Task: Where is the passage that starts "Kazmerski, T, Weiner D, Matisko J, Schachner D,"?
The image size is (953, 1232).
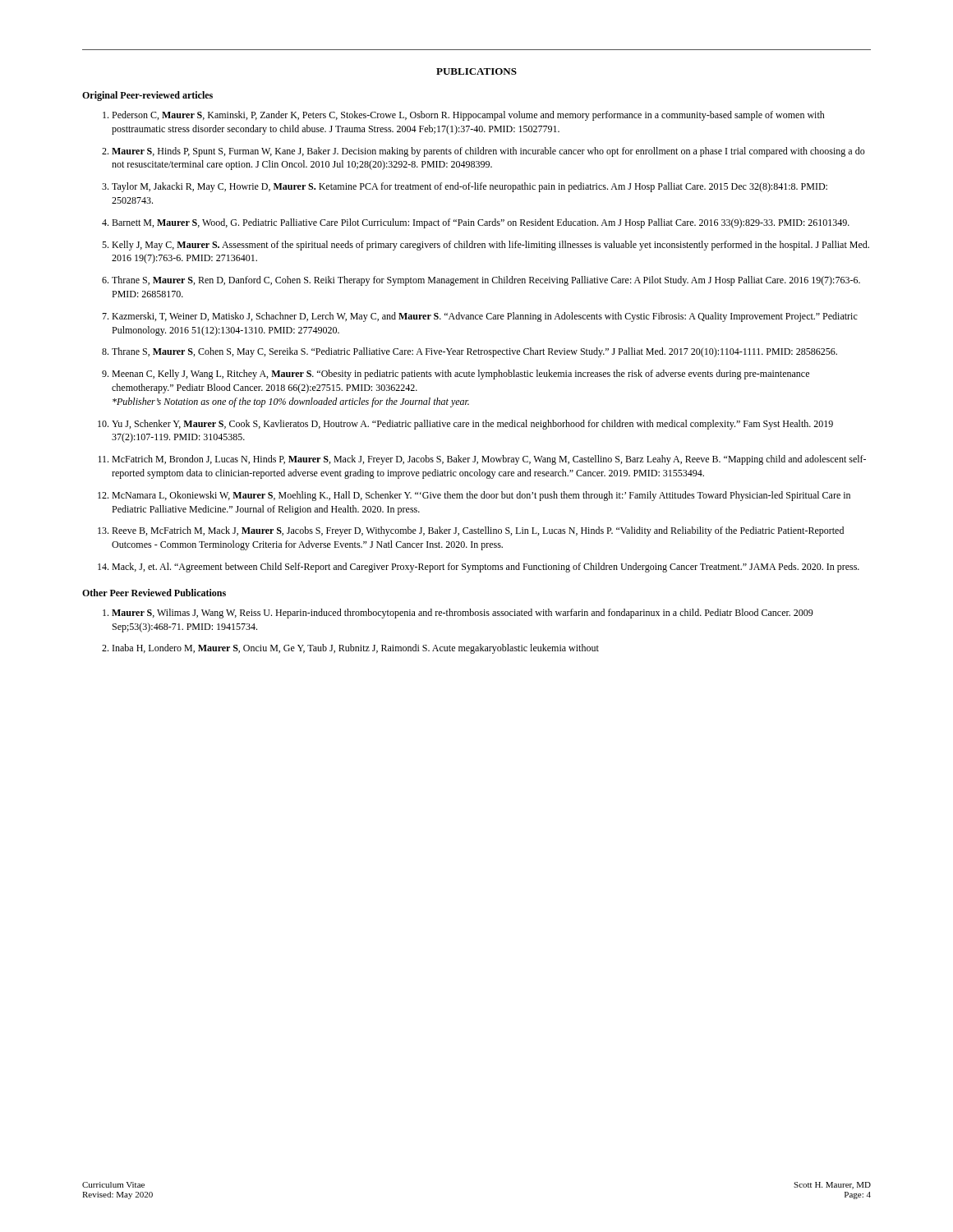Action: [485, 323]
